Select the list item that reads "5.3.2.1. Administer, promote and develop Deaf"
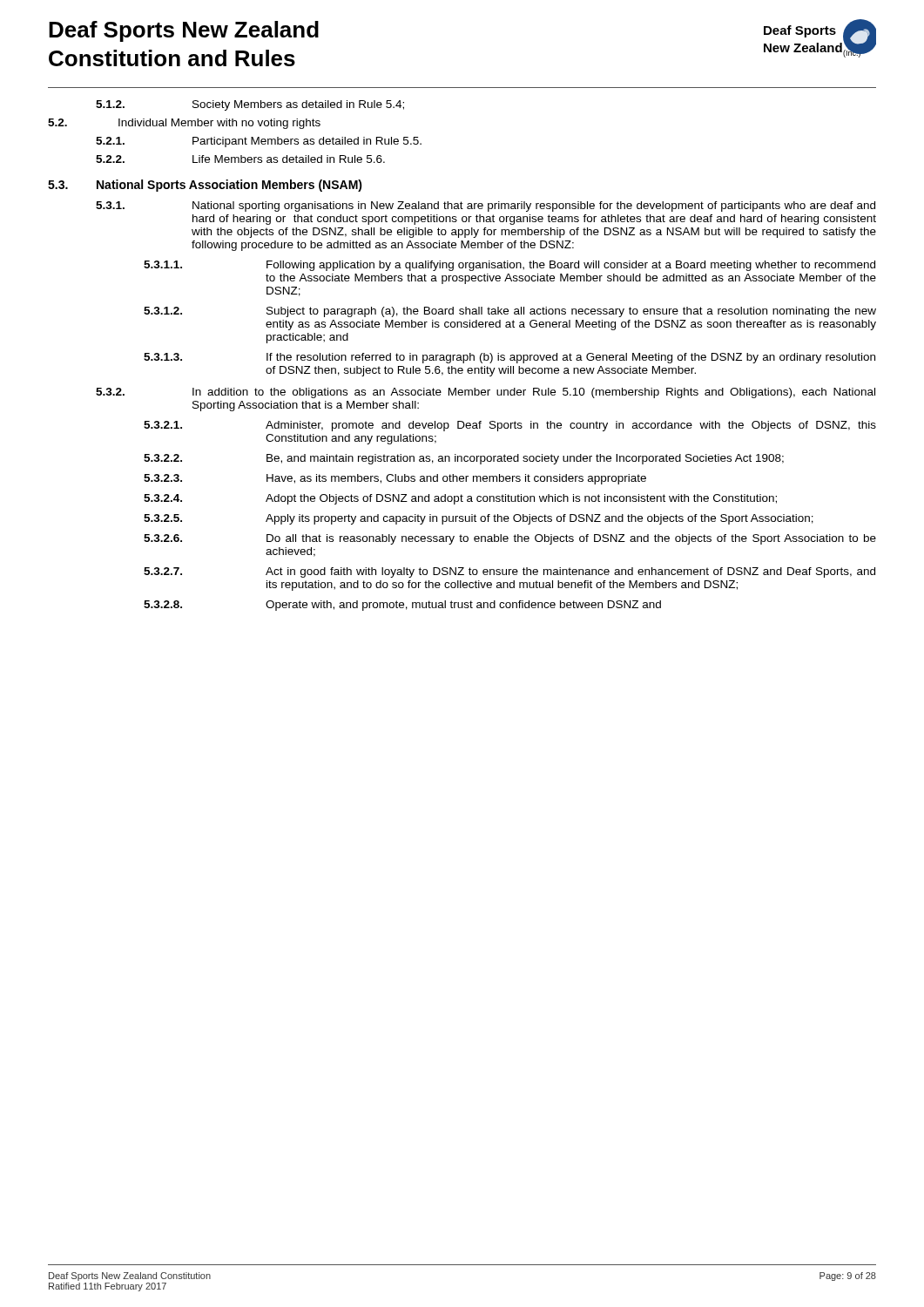This screenshot has height=1307, width=924. point(510,431)
